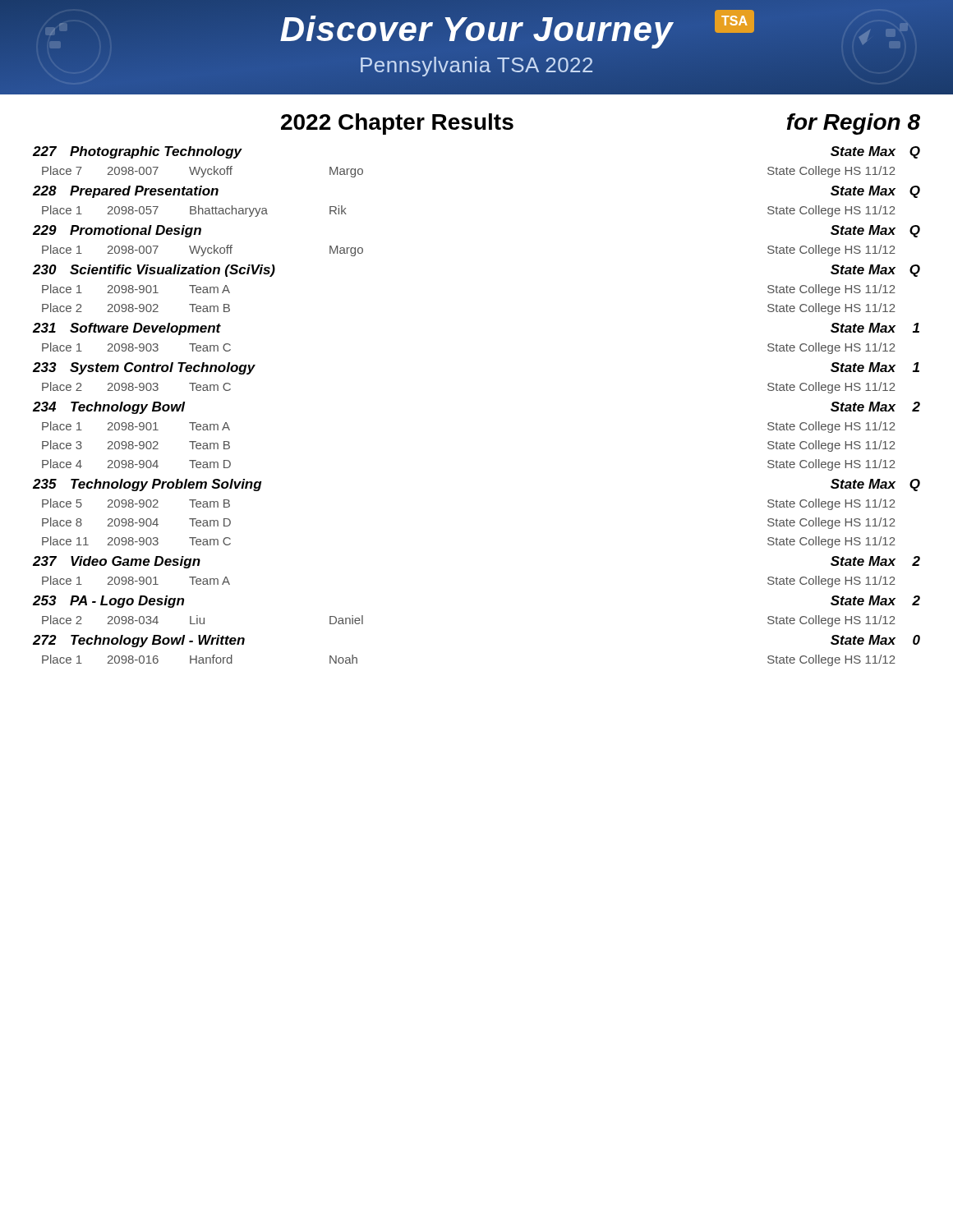Image resolution: width=953 pixels, height=1232 pixels.
Task: Where is the passage that starts "227 Photographic Technology State Max Q"?
Action: click(x=154, y=152)
